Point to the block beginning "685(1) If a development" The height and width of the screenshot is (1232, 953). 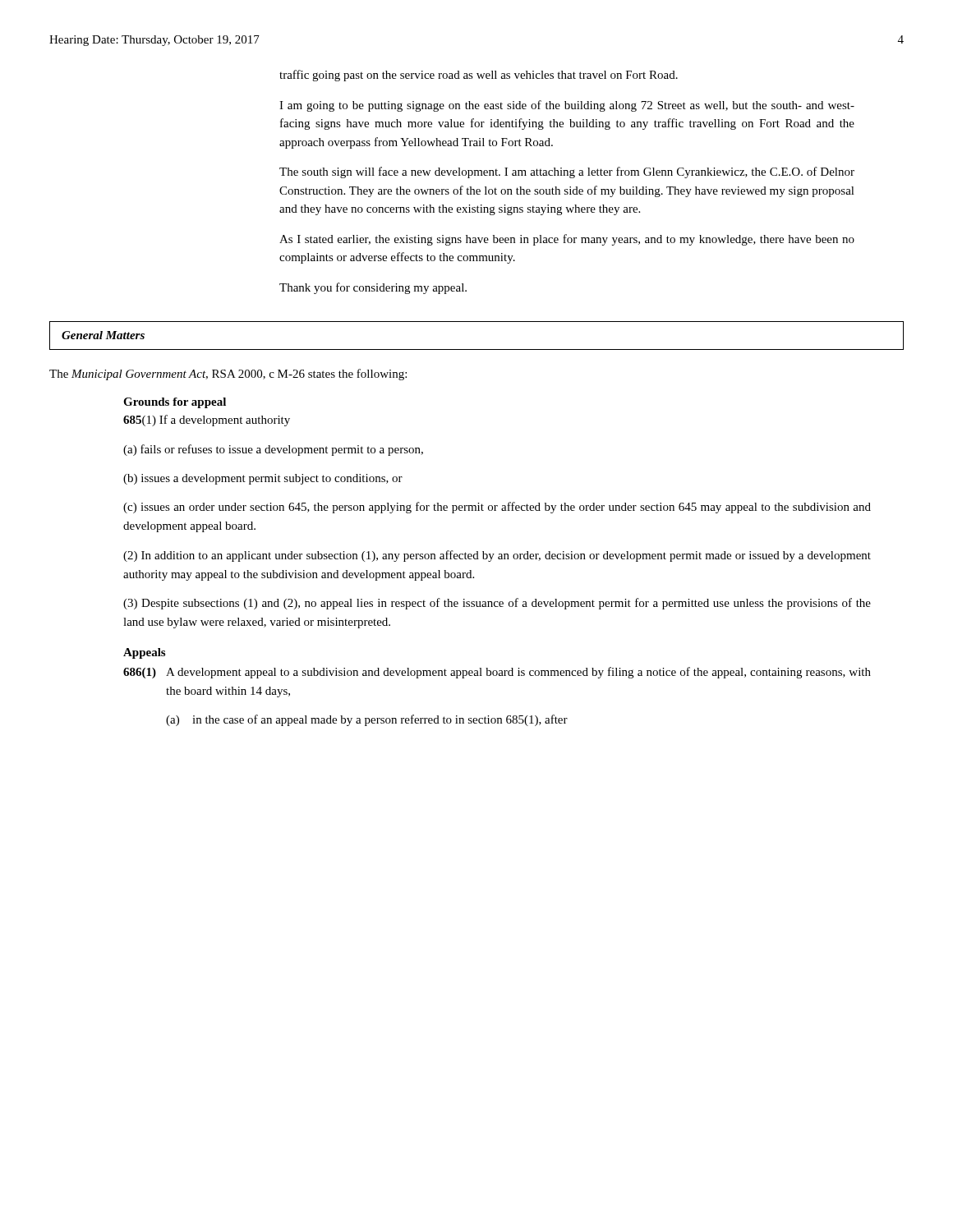click(x=207, y=420)
